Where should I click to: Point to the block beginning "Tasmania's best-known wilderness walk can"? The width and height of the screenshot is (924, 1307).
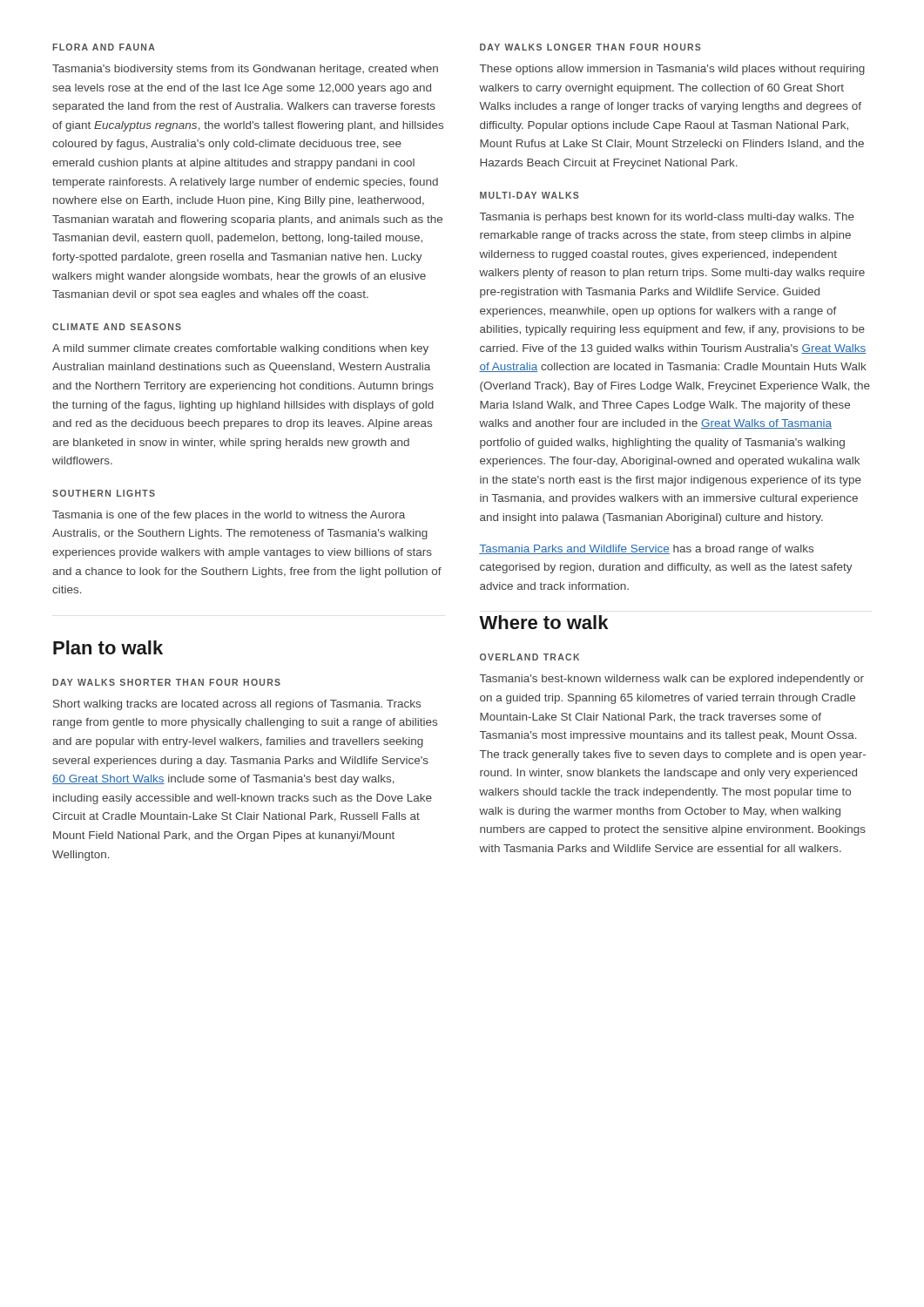673,763
